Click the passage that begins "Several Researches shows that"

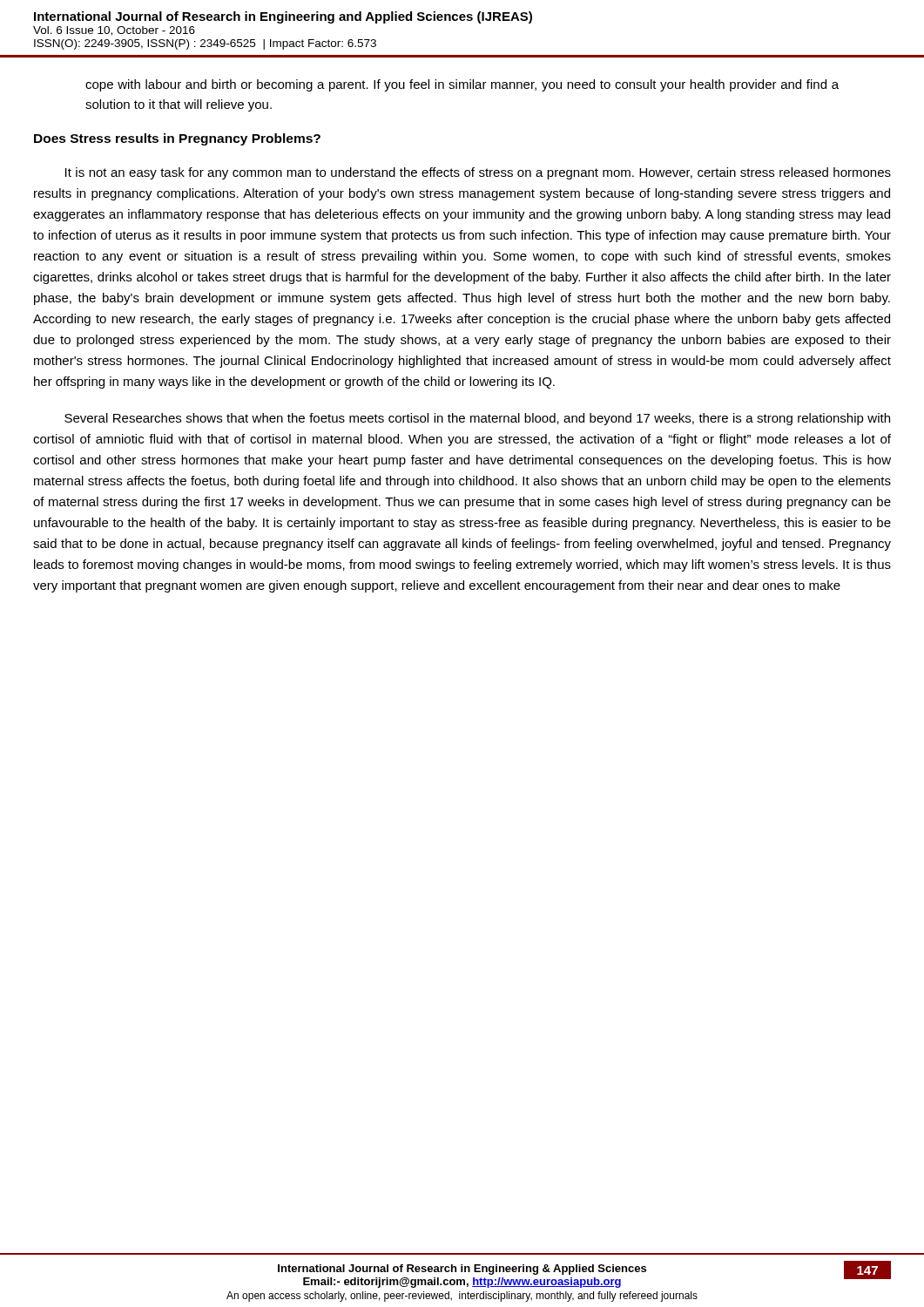[462, 501]
